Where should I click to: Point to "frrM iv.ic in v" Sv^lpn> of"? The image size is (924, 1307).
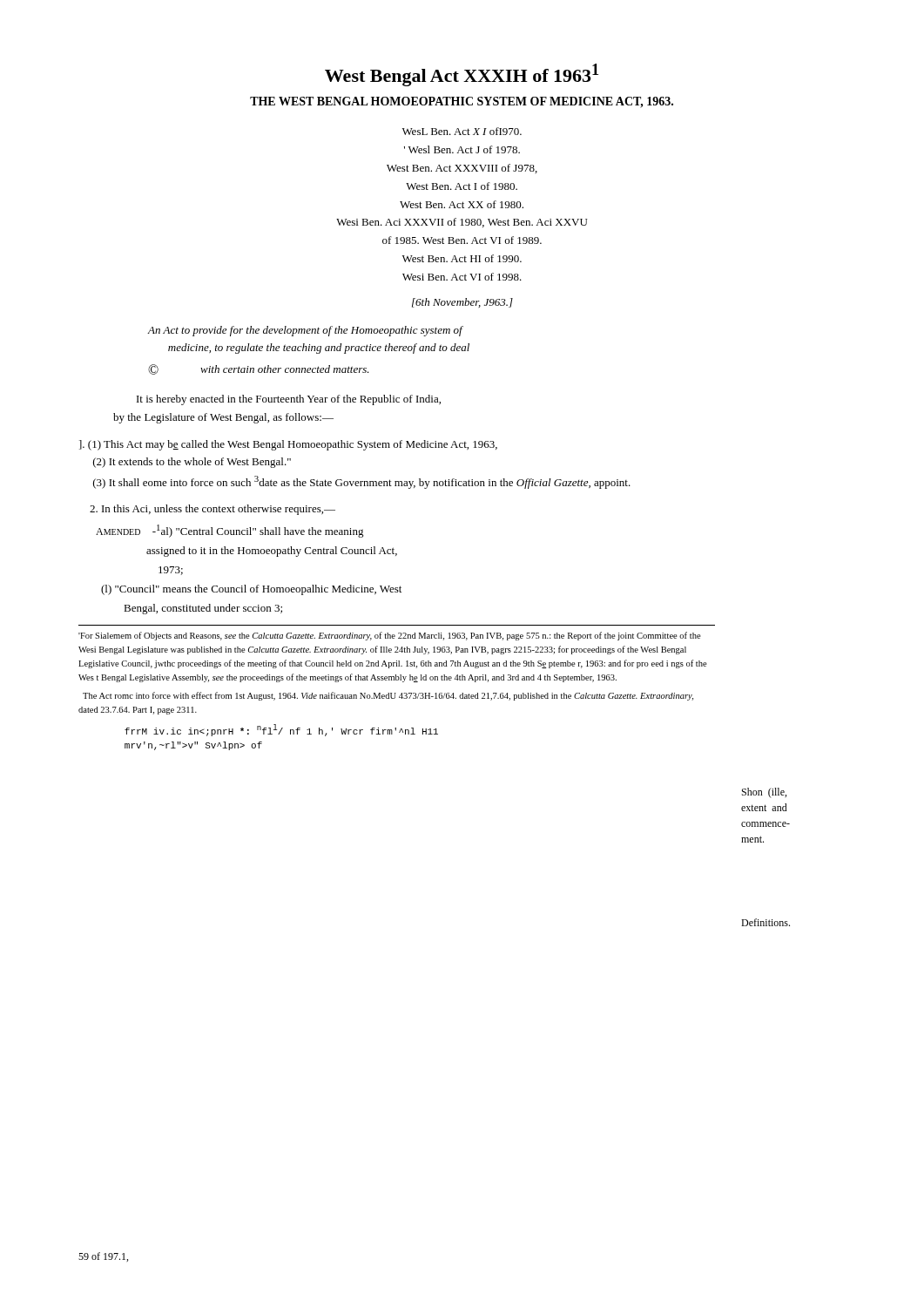pyautogui.click(x=258, y=737)
